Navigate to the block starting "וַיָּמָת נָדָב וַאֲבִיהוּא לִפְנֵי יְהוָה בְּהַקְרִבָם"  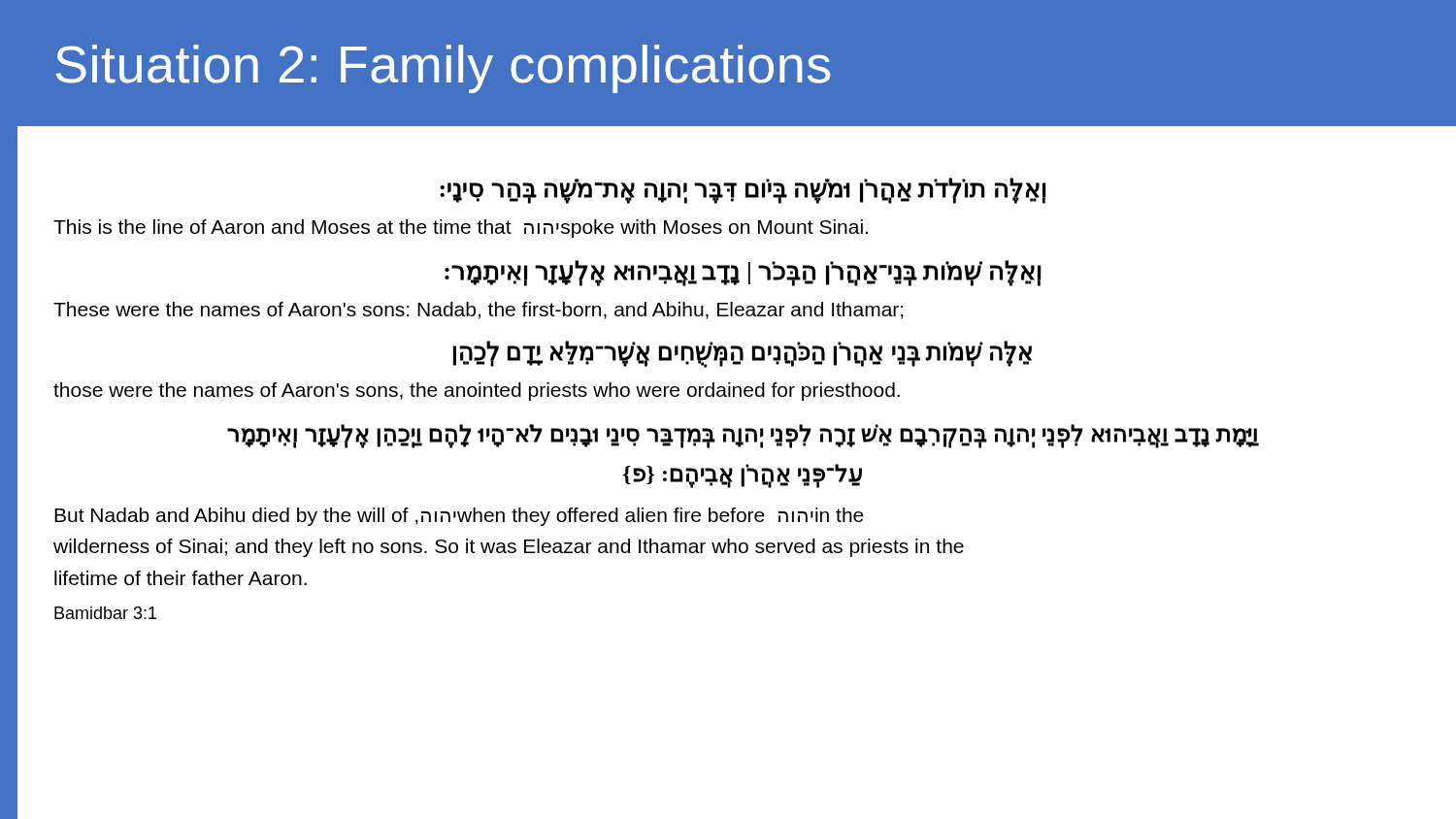pyautogui.click(x=743, y=454)
